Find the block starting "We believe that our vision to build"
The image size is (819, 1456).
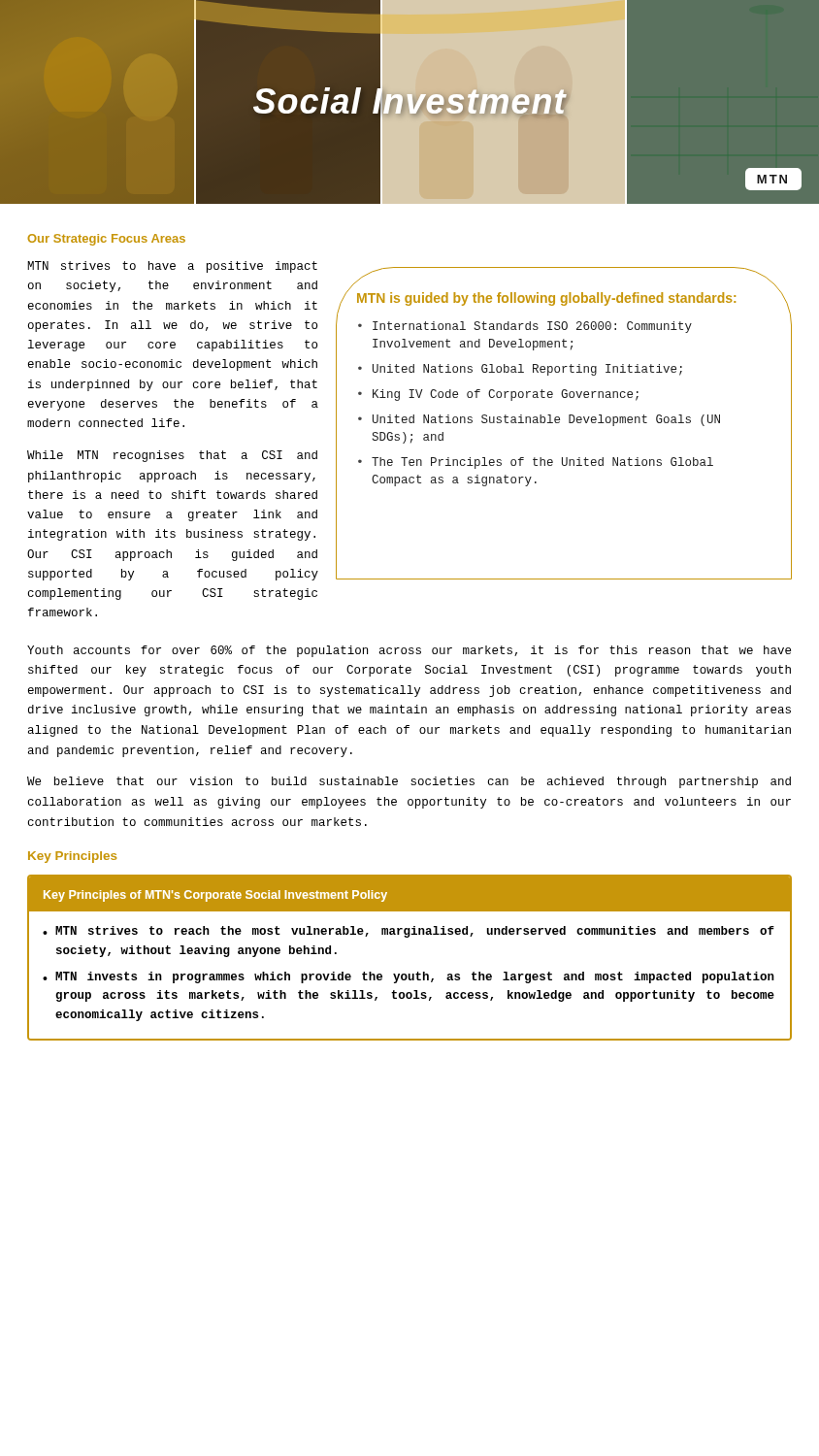pos(410,803)
